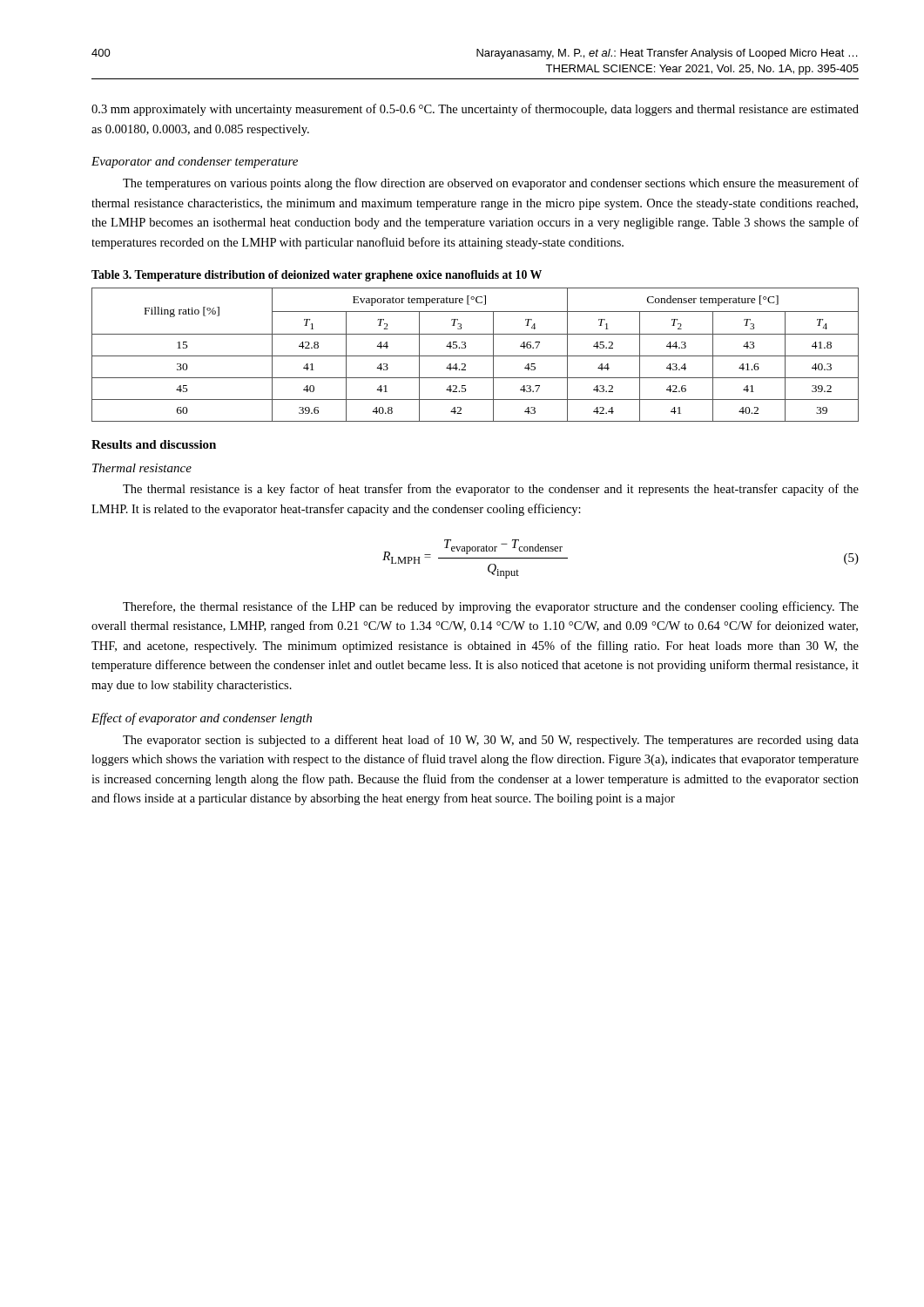The height and width of the screenshot is (1307, 924).
Task: Select the table
Action: click(x=475, y=355)
